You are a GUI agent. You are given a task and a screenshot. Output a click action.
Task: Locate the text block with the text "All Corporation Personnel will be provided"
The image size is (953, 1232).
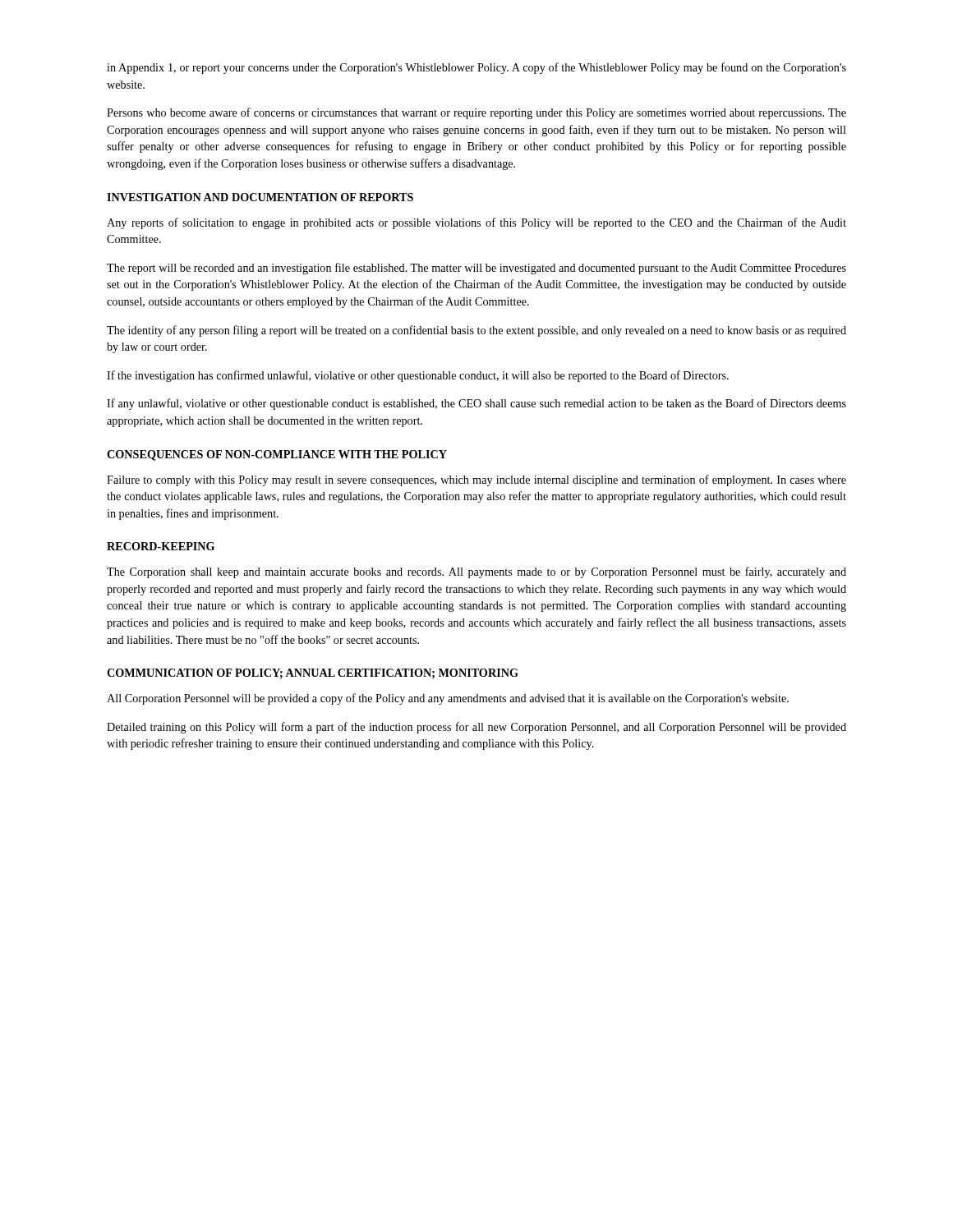(x=448, y=698)
